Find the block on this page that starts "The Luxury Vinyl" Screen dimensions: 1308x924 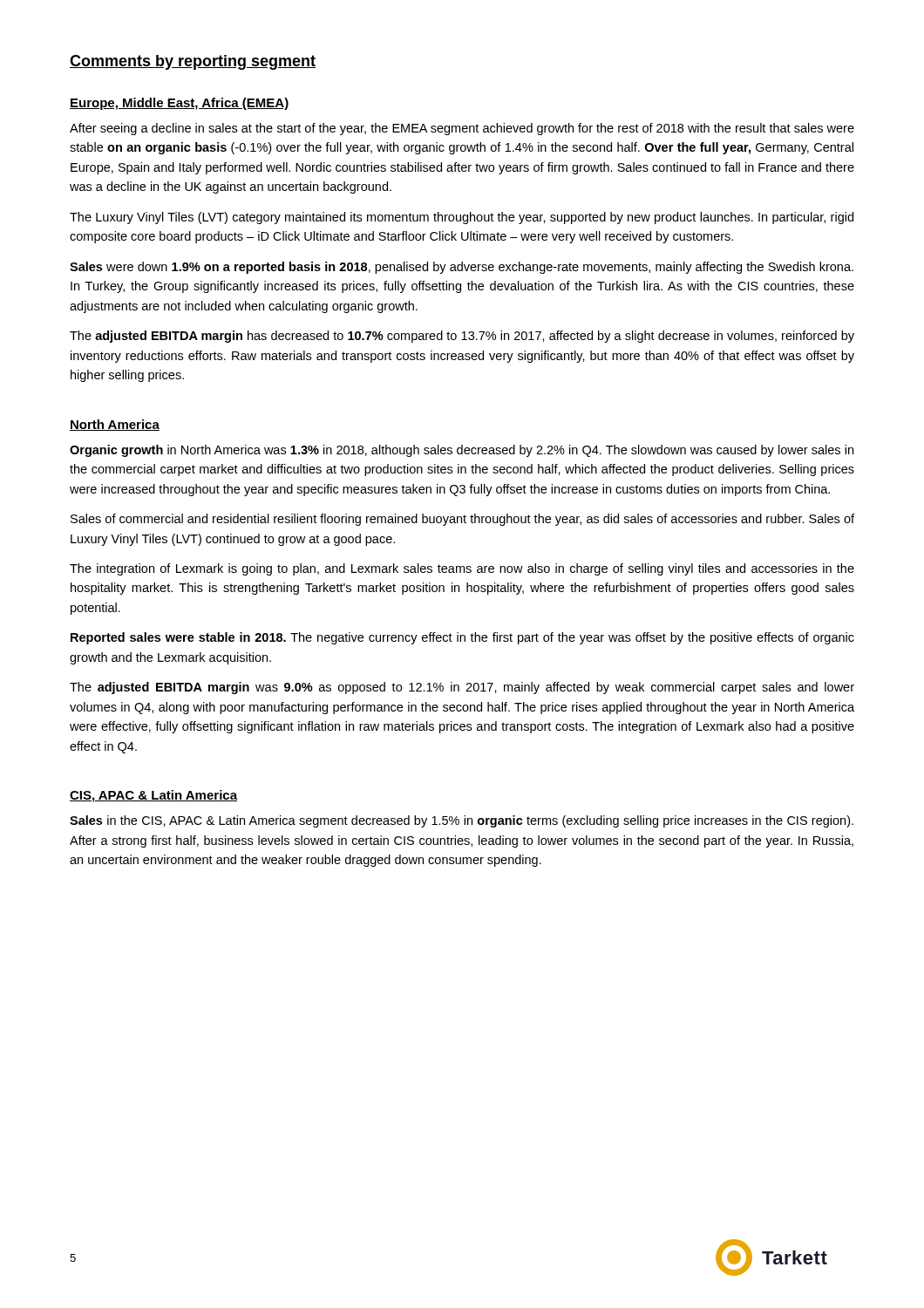(462, 227)
